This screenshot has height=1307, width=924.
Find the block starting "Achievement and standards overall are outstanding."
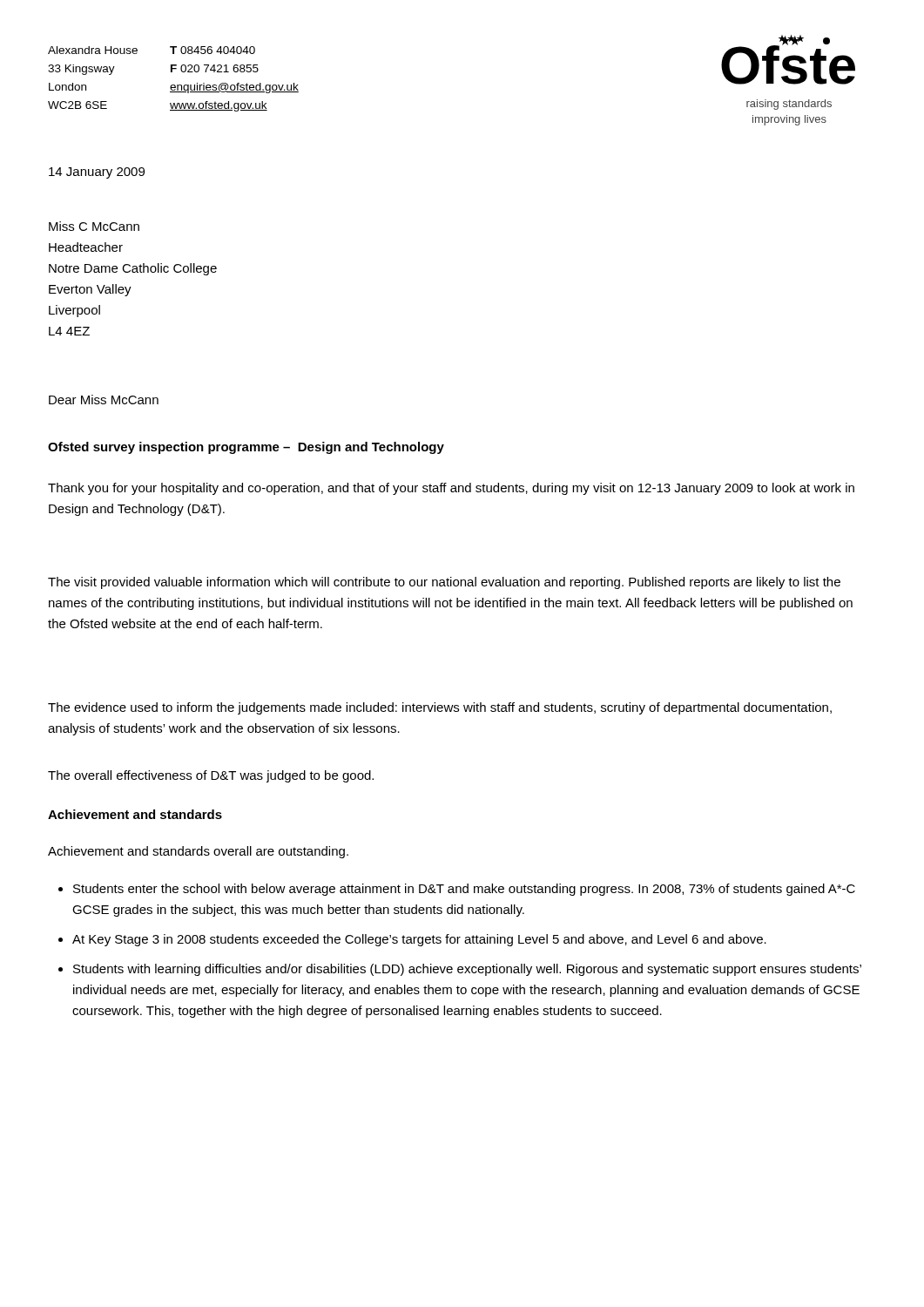click(x=199, y=851)
